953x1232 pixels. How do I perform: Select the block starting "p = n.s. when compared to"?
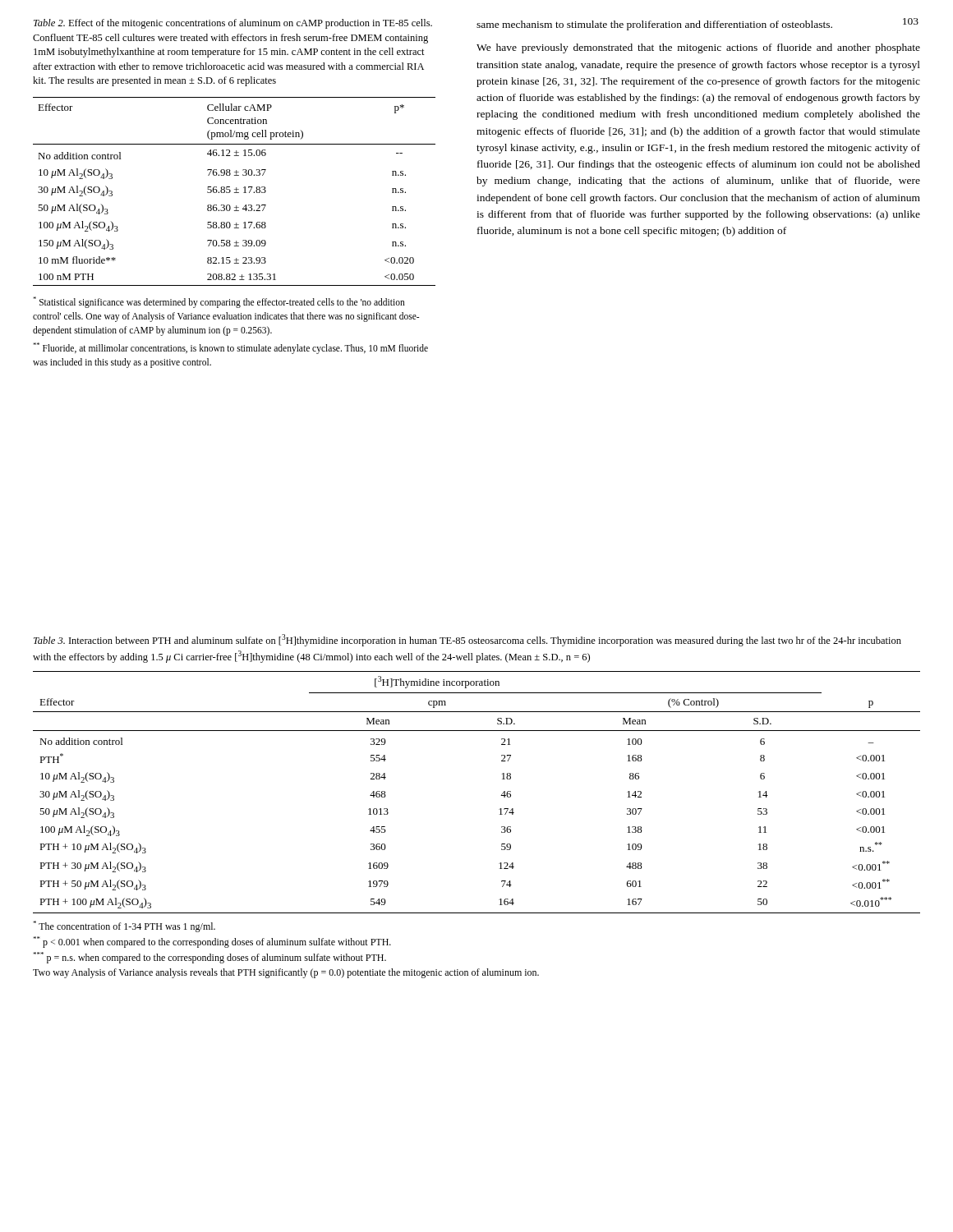[x=210, y=957]
